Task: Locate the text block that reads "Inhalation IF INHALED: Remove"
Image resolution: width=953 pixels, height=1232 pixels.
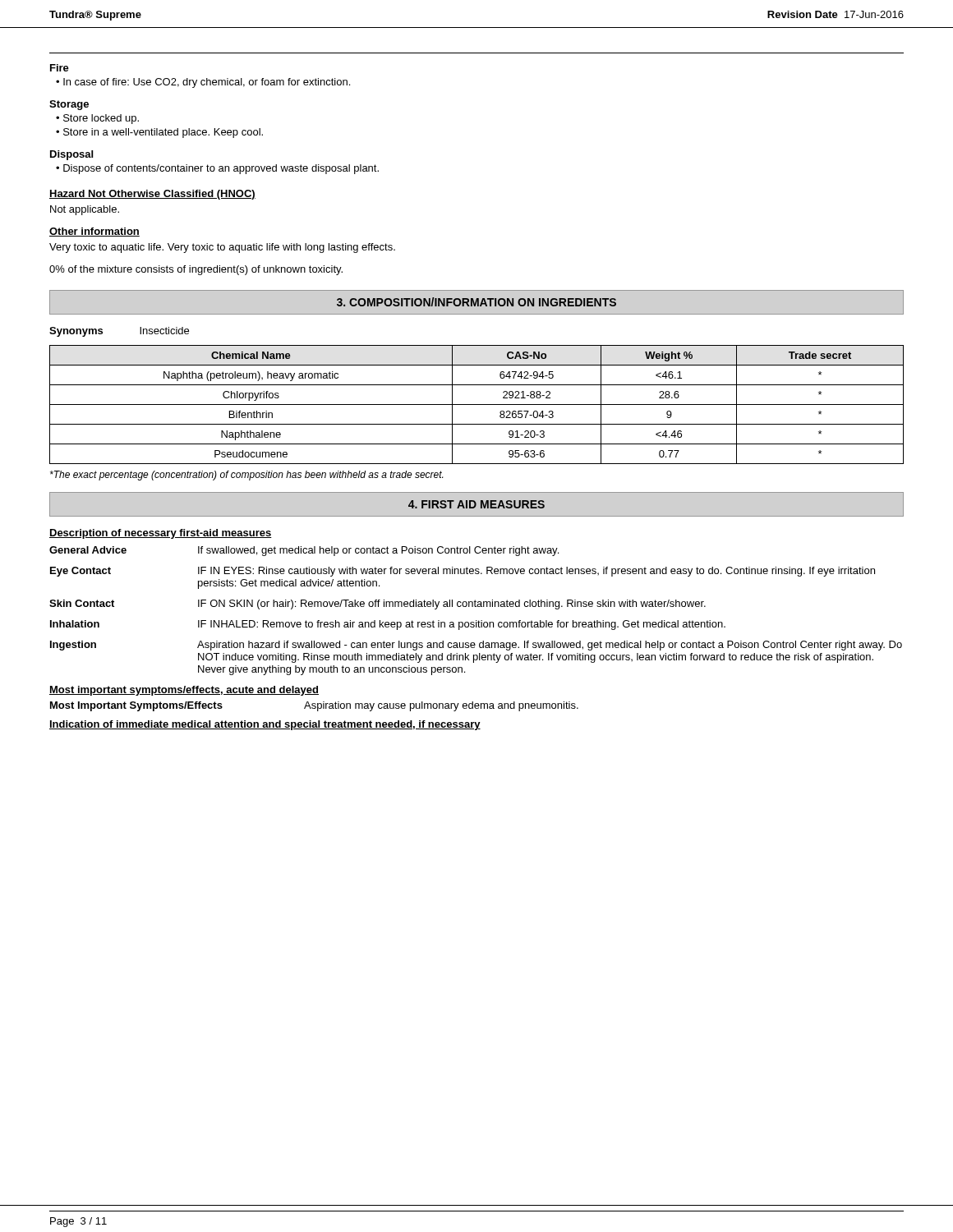Action: tap(476, 624)
